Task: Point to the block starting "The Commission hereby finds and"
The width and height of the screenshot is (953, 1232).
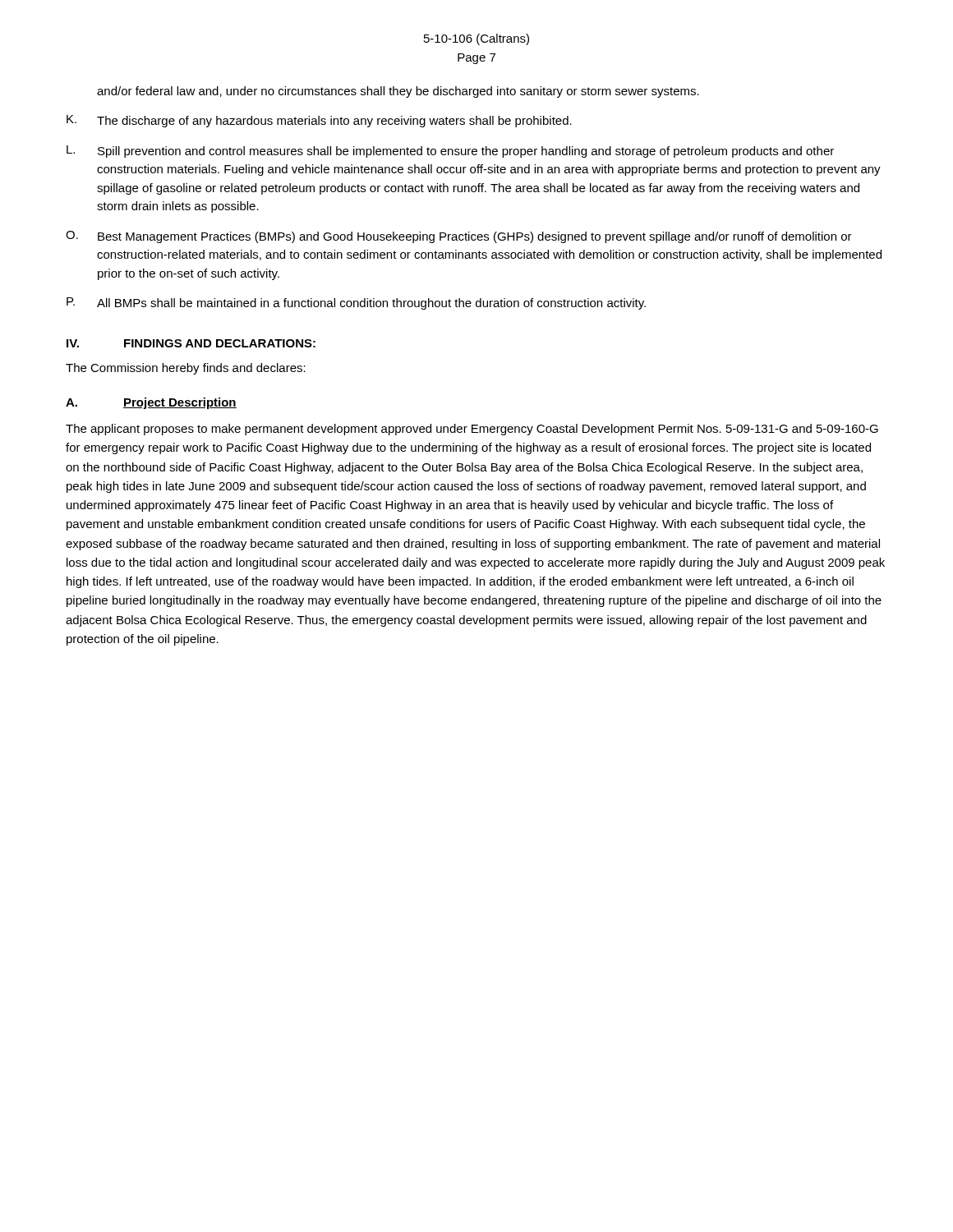Action: click(186, 367)
